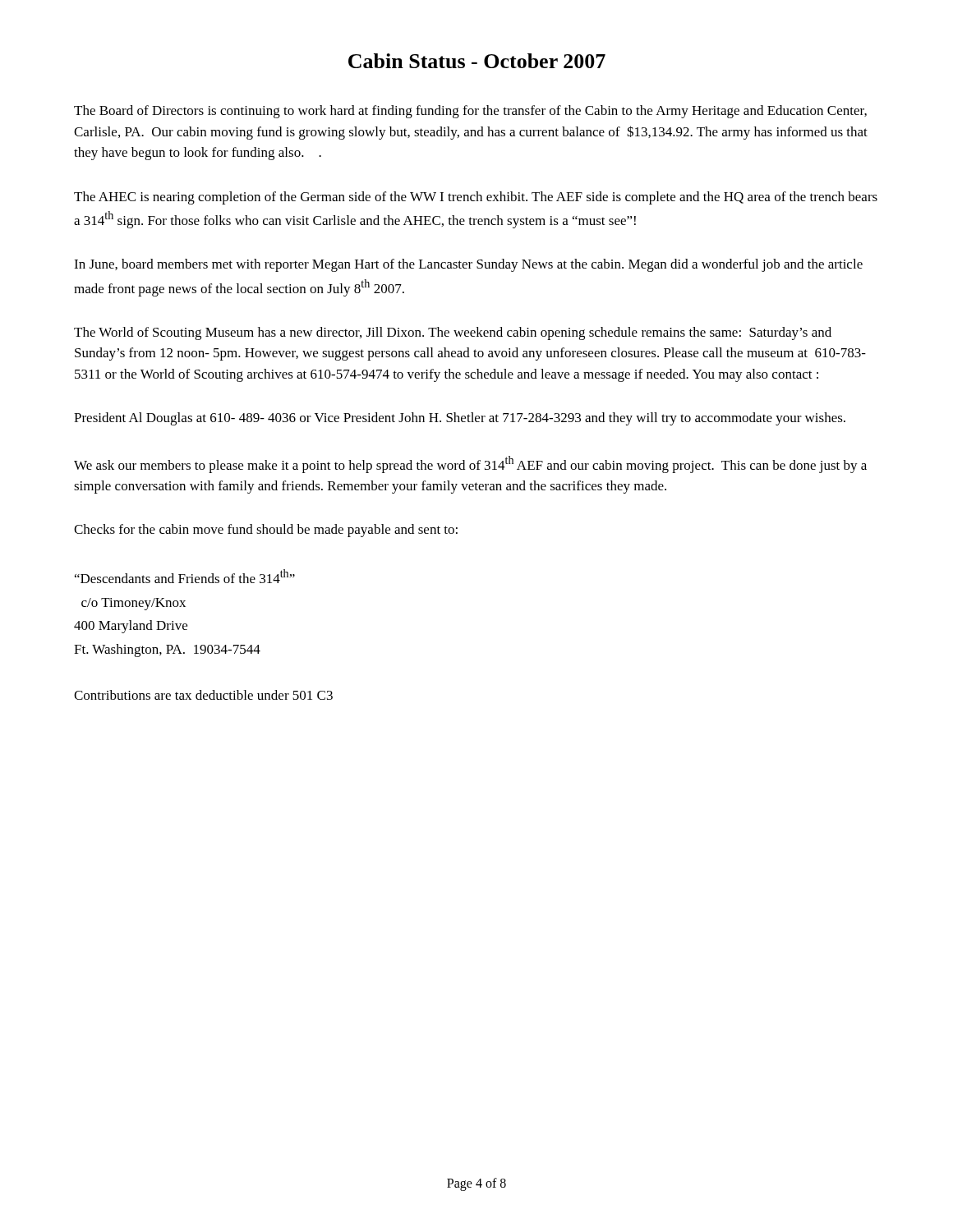Screen dimensions: 1232x953
Task: Select the text block that says "The AHEC is nearing completion of the German"
Action: 476,208
